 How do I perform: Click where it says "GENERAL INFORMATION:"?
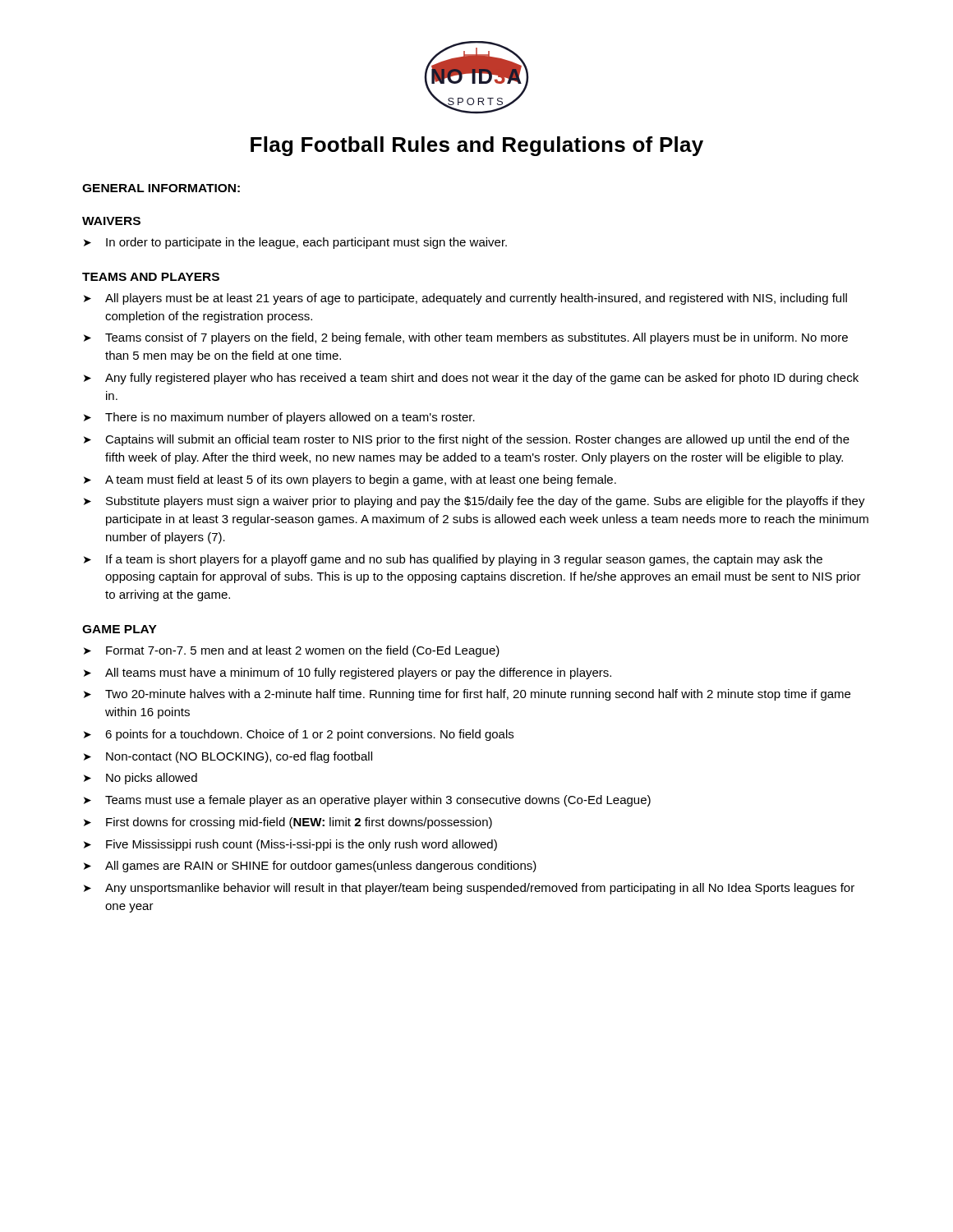(x=161, y=188)
